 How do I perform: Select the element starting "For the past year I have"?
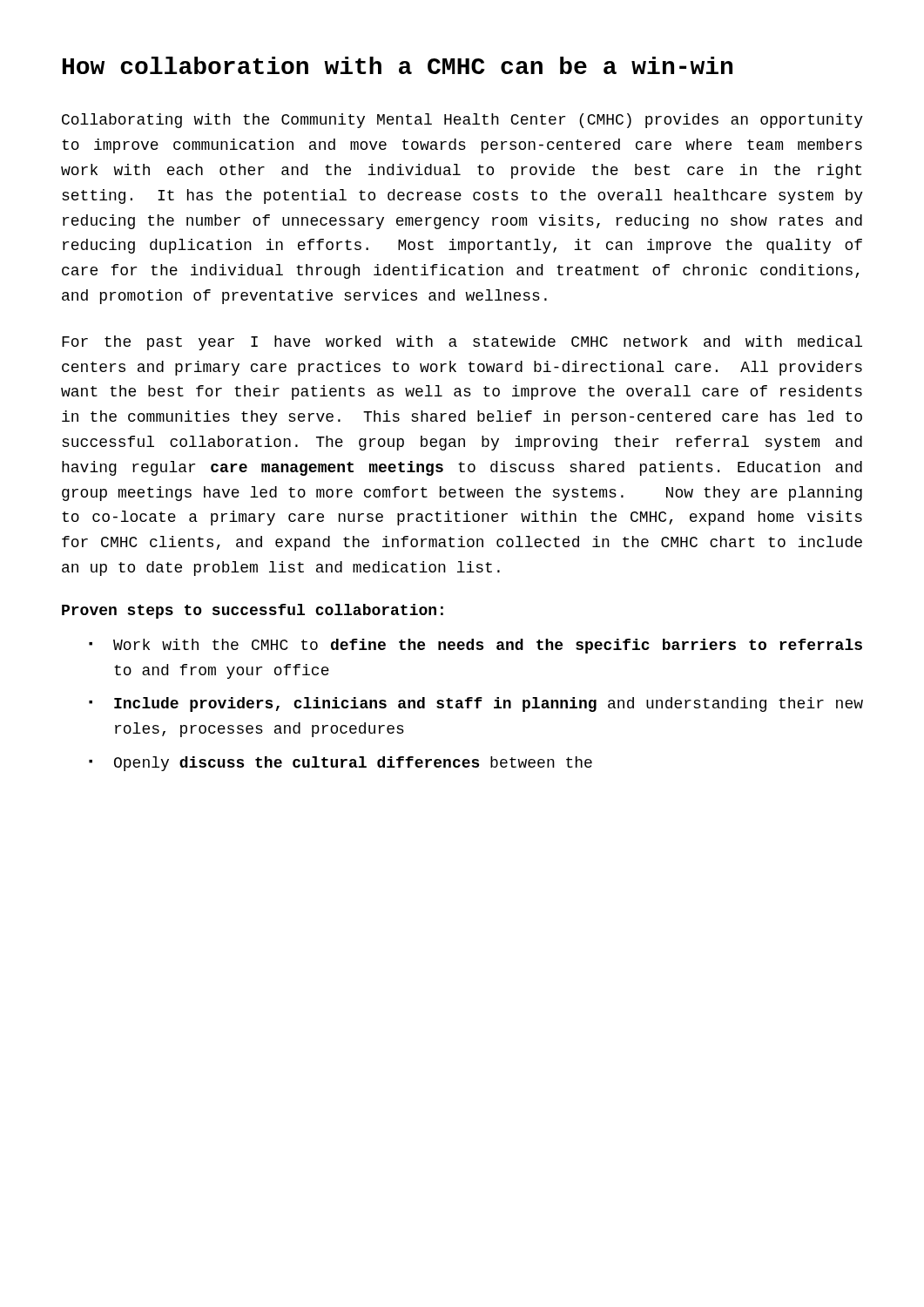(462, 455)
